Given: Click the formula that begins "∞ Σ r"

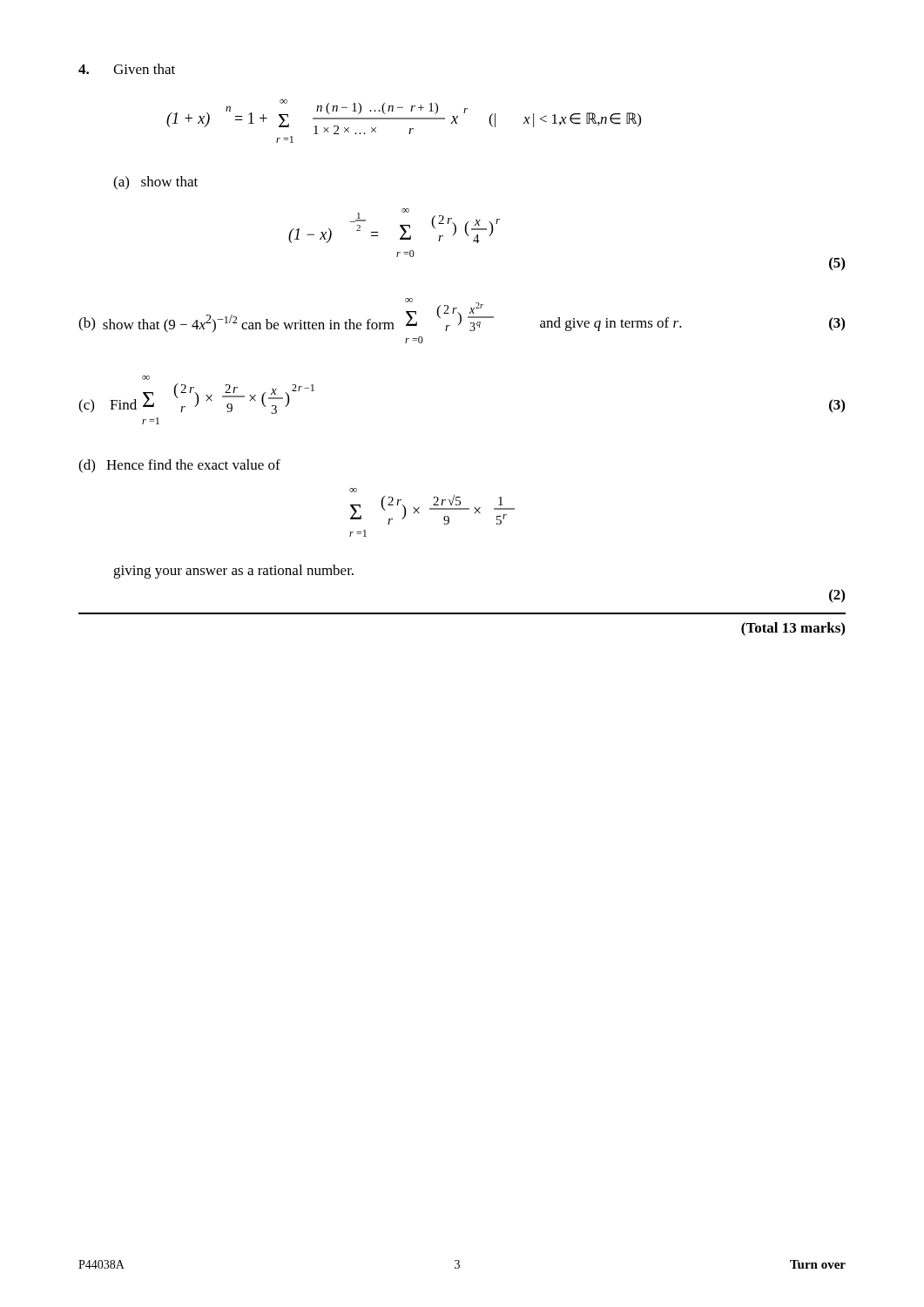Looking at the screenshot, I should 462,515.
